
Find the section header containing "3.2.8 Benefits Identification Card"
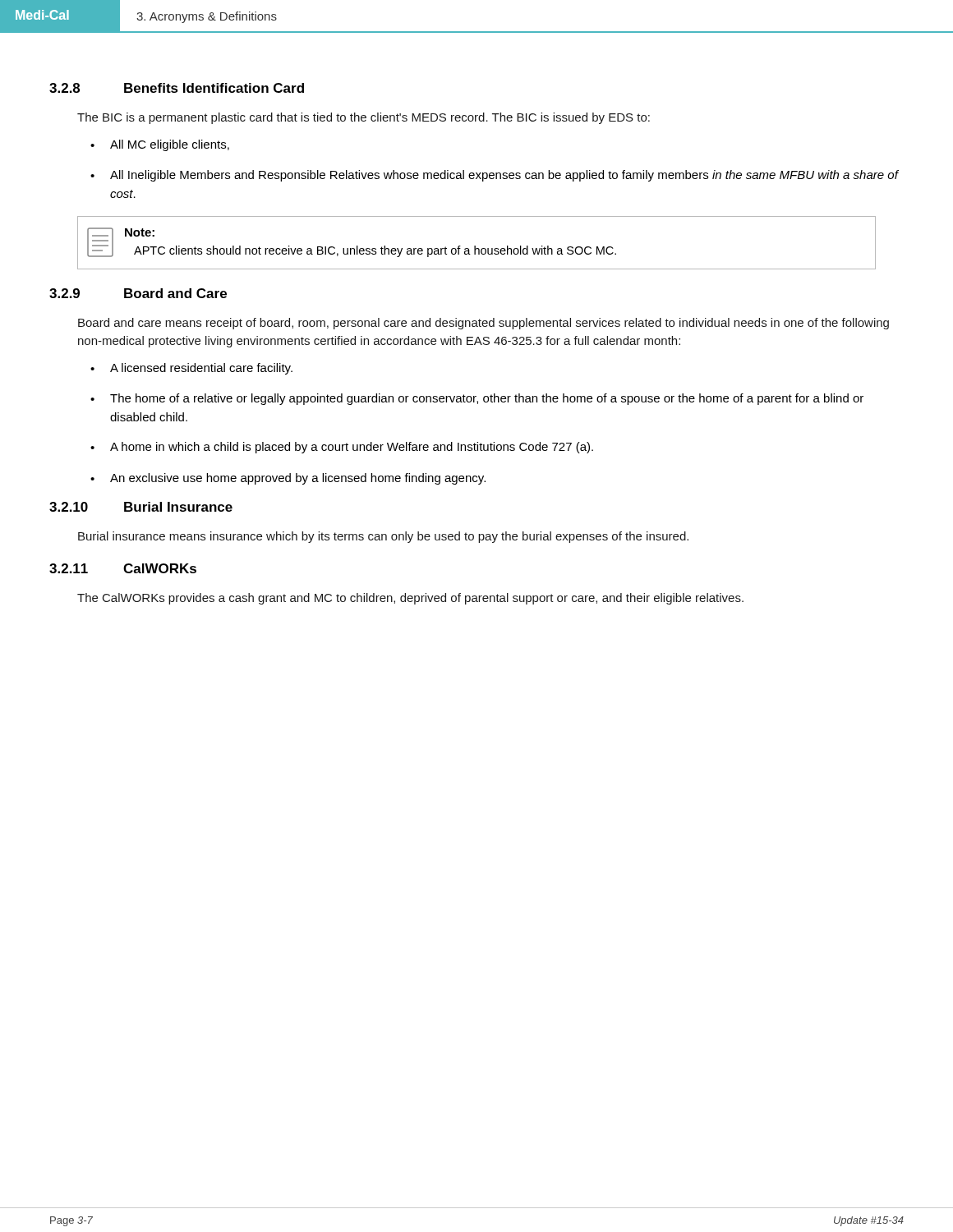(x=177, y=89)
